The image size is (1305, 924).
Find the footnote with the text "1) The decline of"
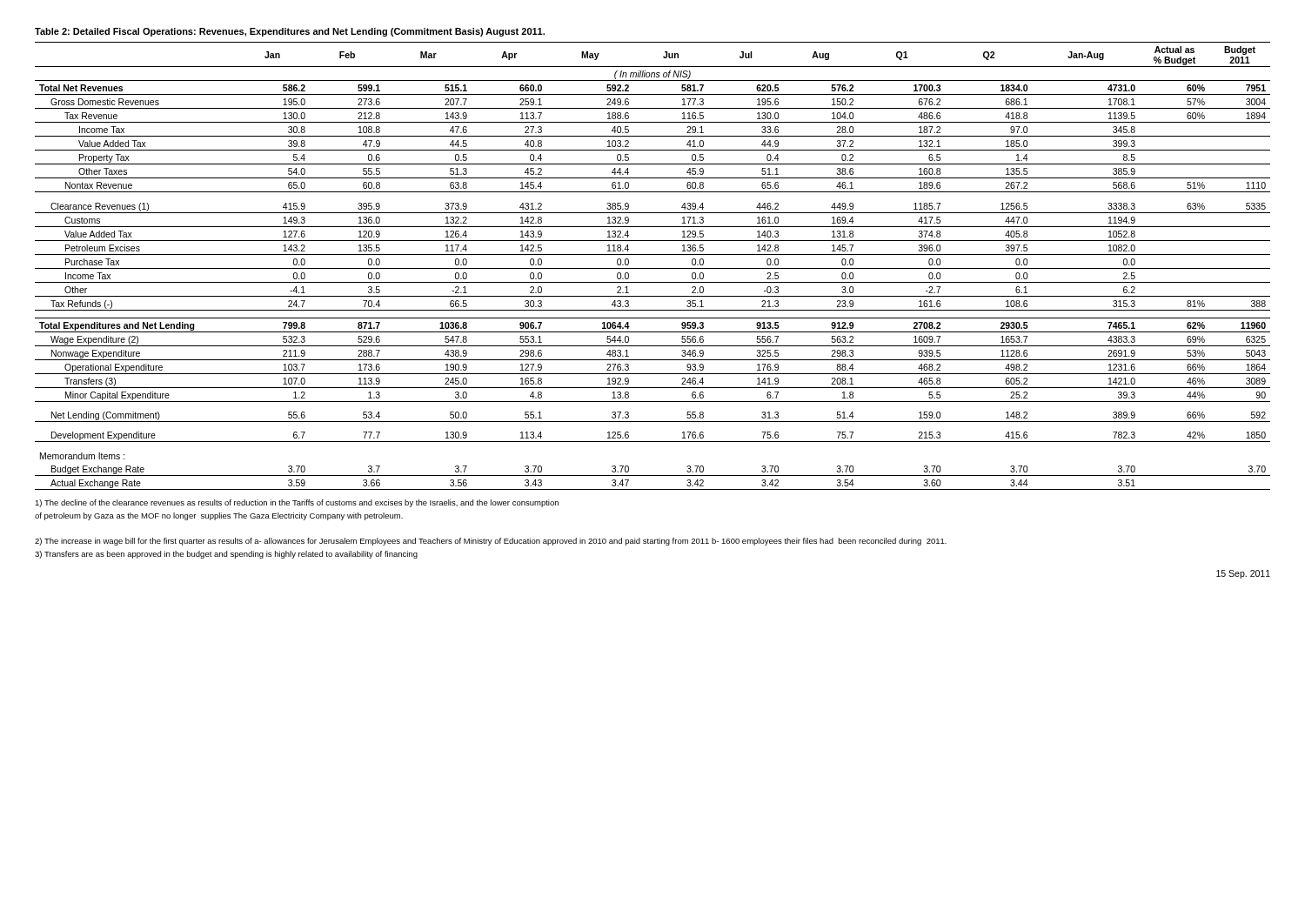tap(491, 528)
